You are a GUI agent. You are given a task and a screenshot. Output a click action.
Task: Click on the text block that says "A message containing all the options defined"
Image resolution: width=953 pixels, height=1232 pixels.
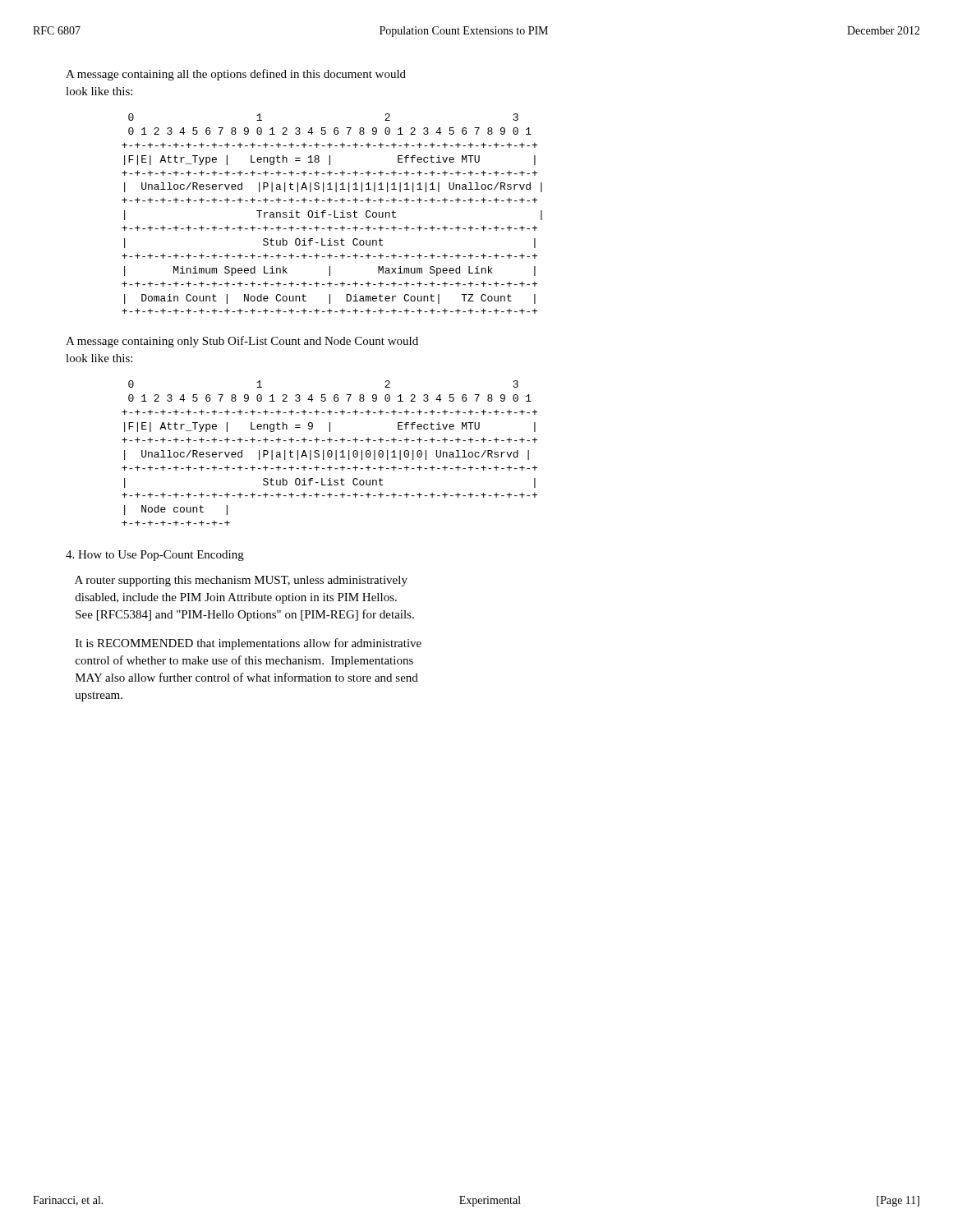click(236, 83)
